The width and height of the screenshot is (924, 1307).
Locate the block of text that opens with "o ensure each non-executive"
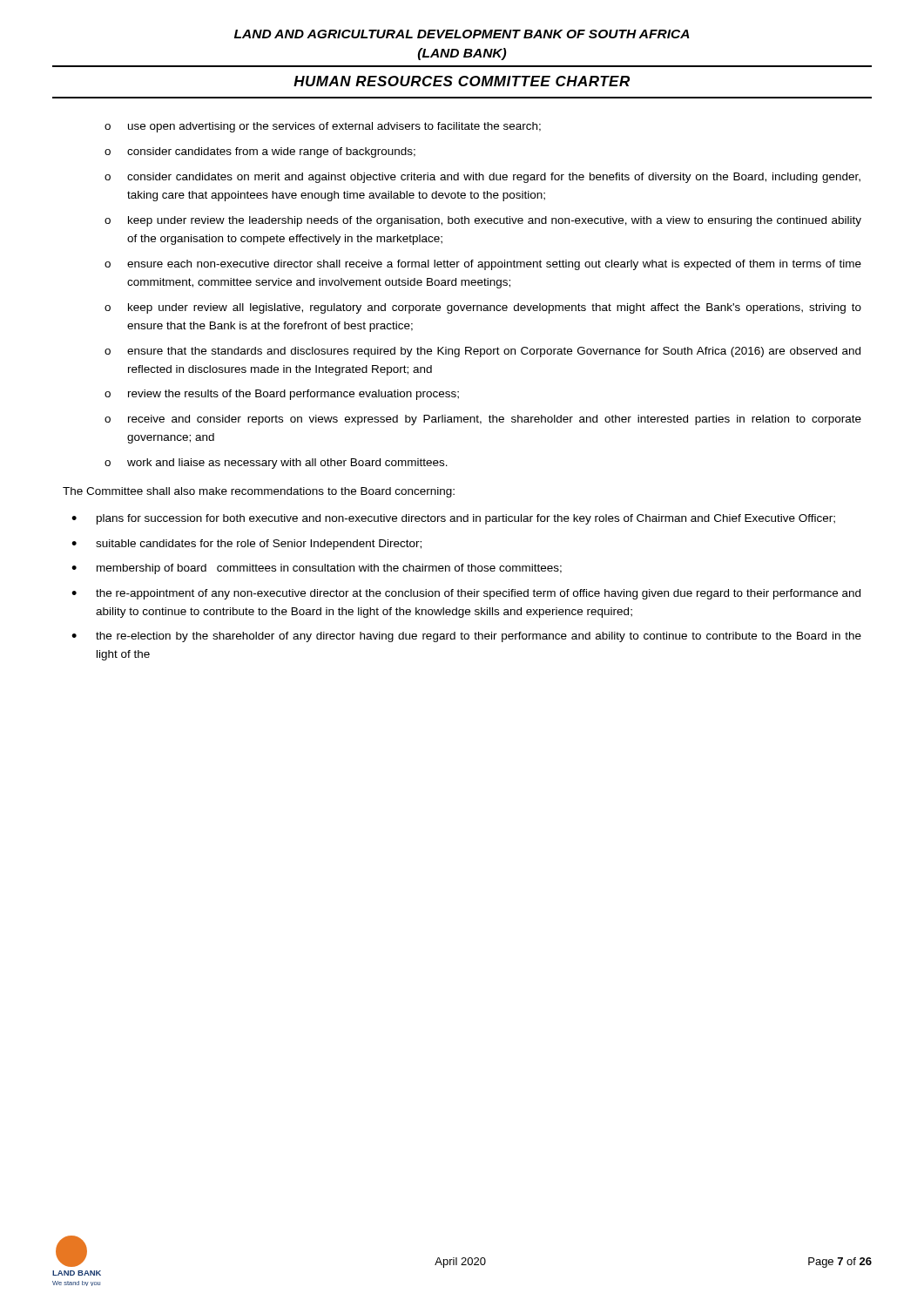[x=483, y=273]
